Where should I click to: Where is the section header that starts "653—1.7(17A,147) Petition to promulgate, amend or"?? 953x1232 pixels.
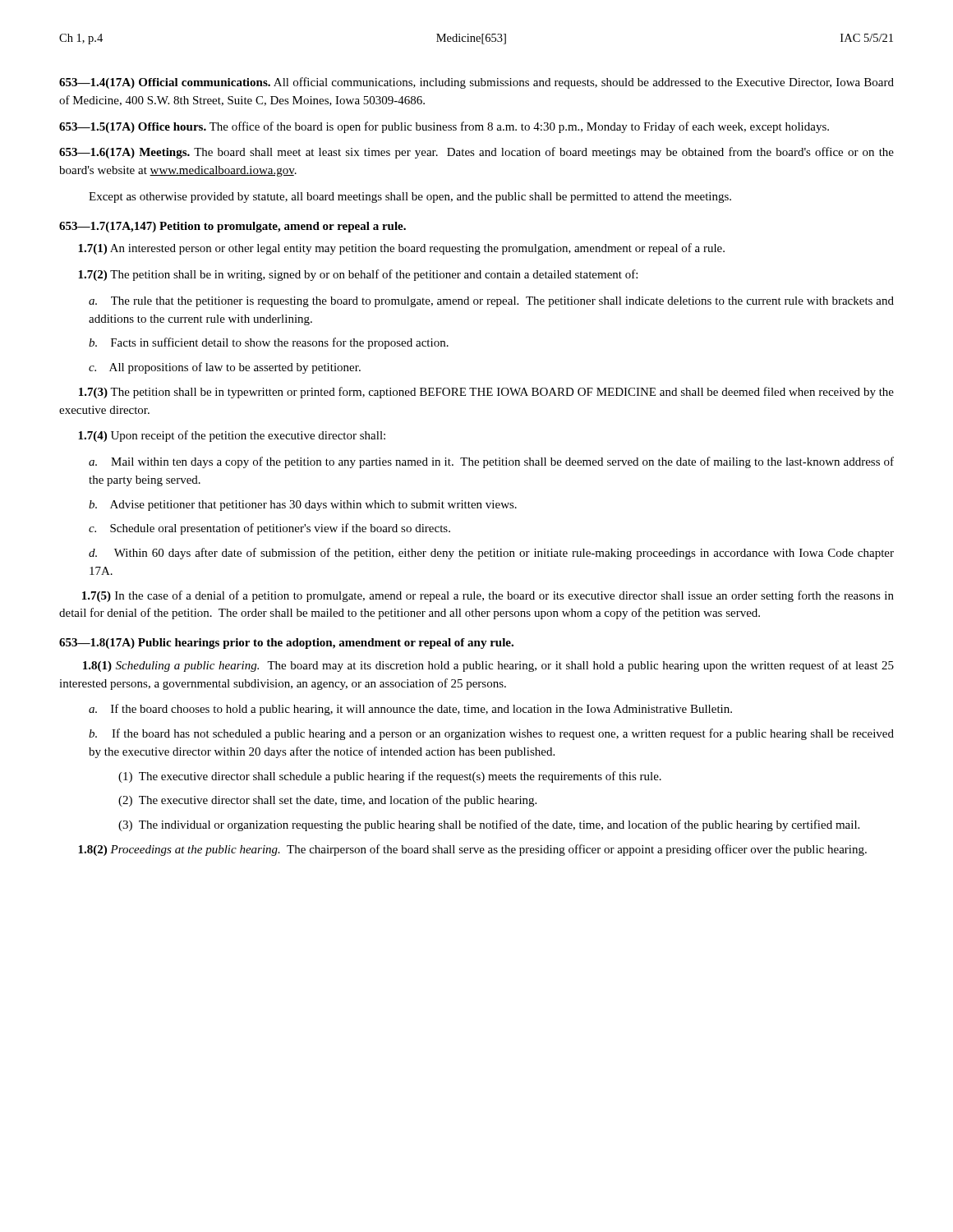click(x=233, y=225)
